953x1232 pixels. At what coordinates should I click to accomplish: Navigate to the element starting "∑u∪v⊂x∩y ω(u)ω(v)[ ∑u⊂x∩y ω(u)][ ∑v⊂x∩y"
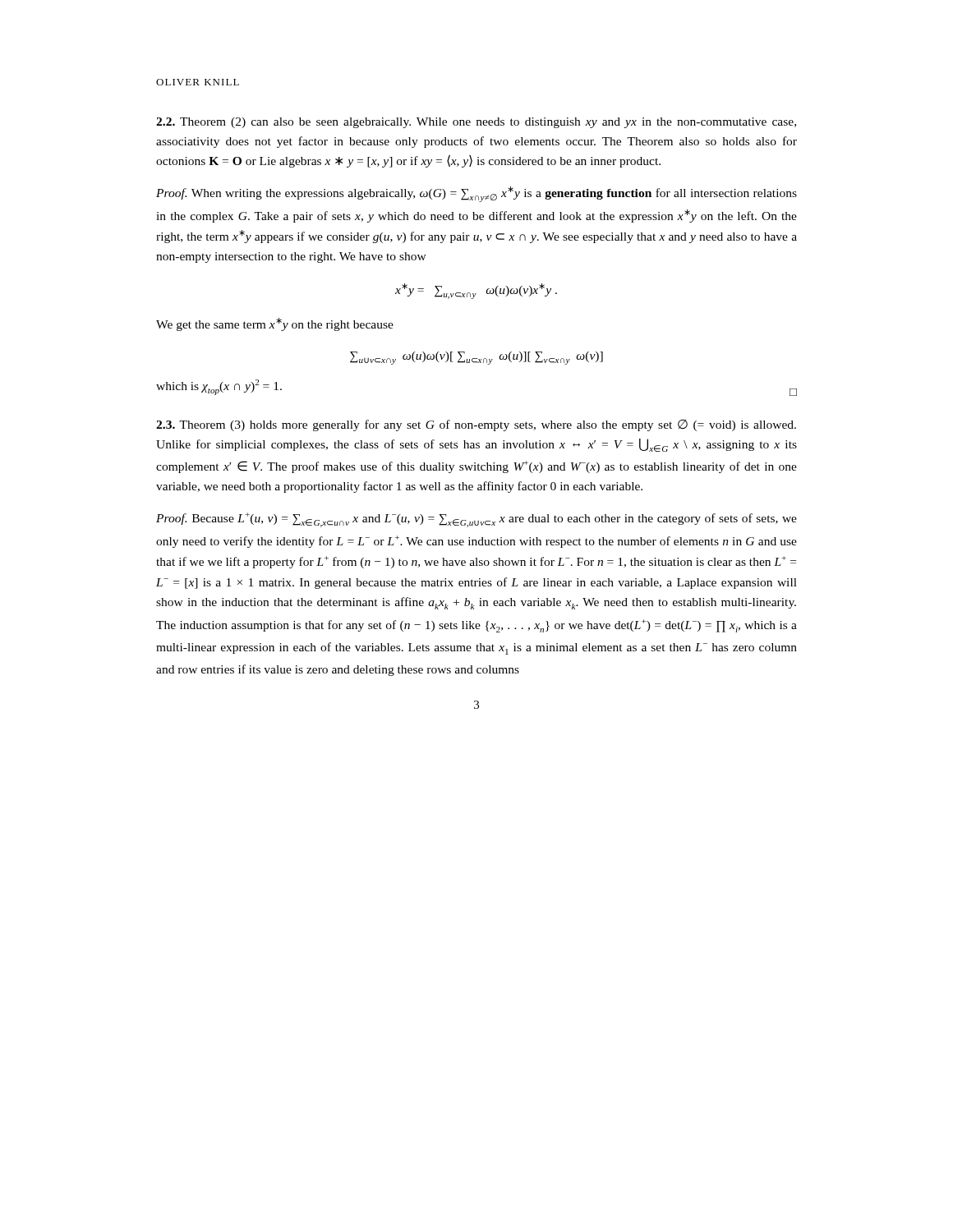476,356
